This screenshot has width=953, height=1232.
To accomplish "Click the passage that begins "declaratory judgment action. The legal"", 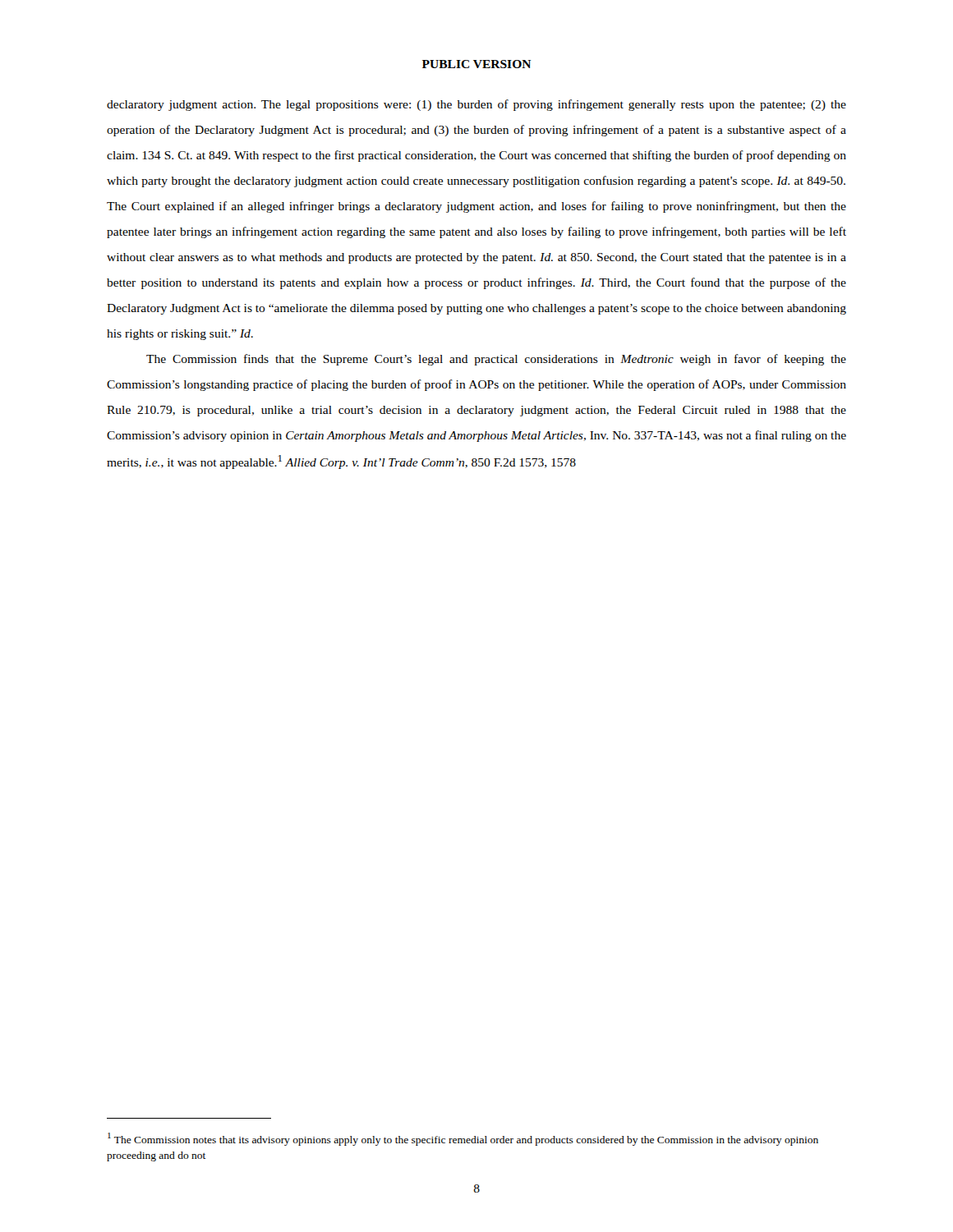I will coord(476,283).
